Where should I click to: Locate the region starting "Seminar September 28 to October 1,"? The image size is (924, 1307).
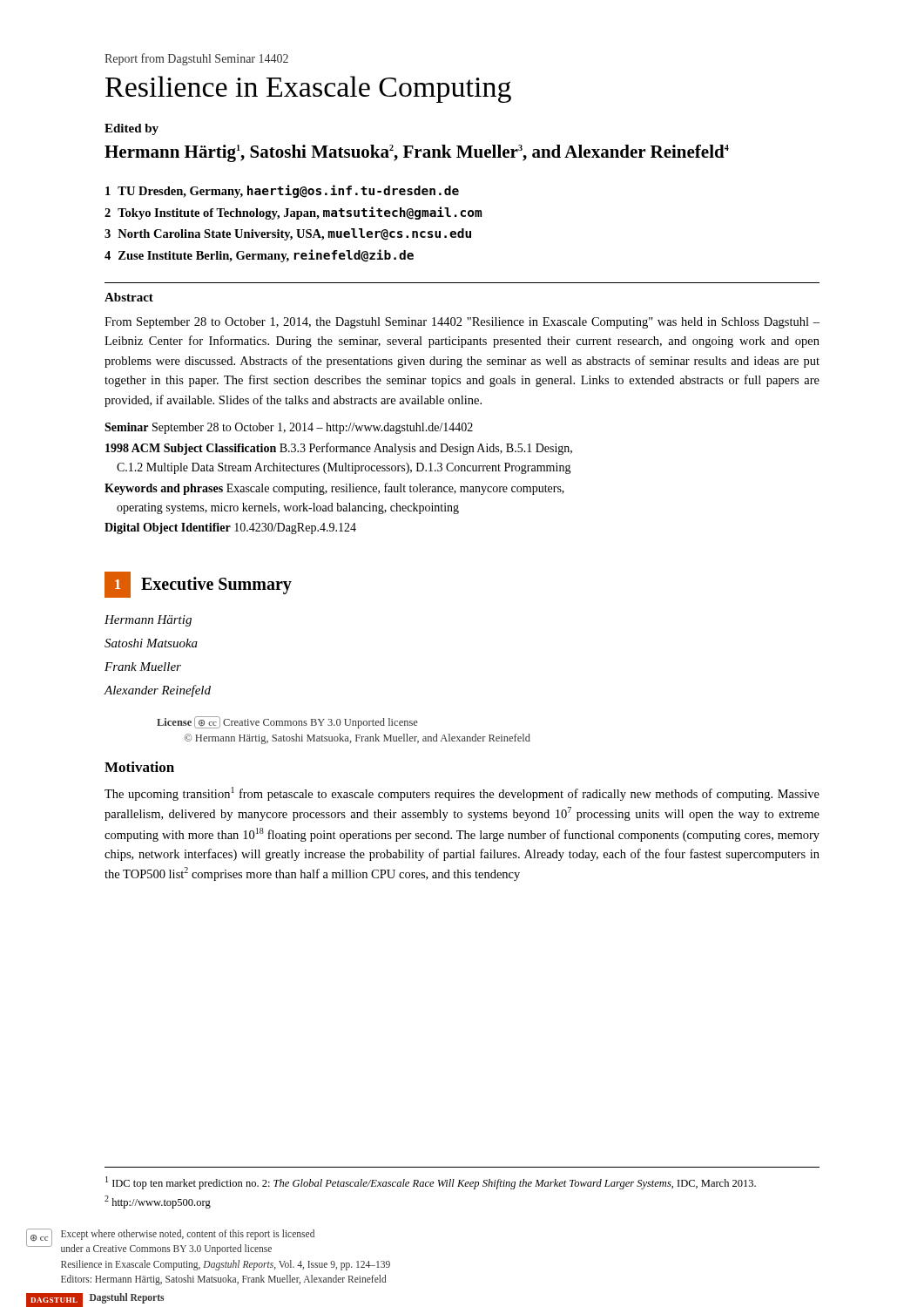pyautogui.click(x=289, y=428)
